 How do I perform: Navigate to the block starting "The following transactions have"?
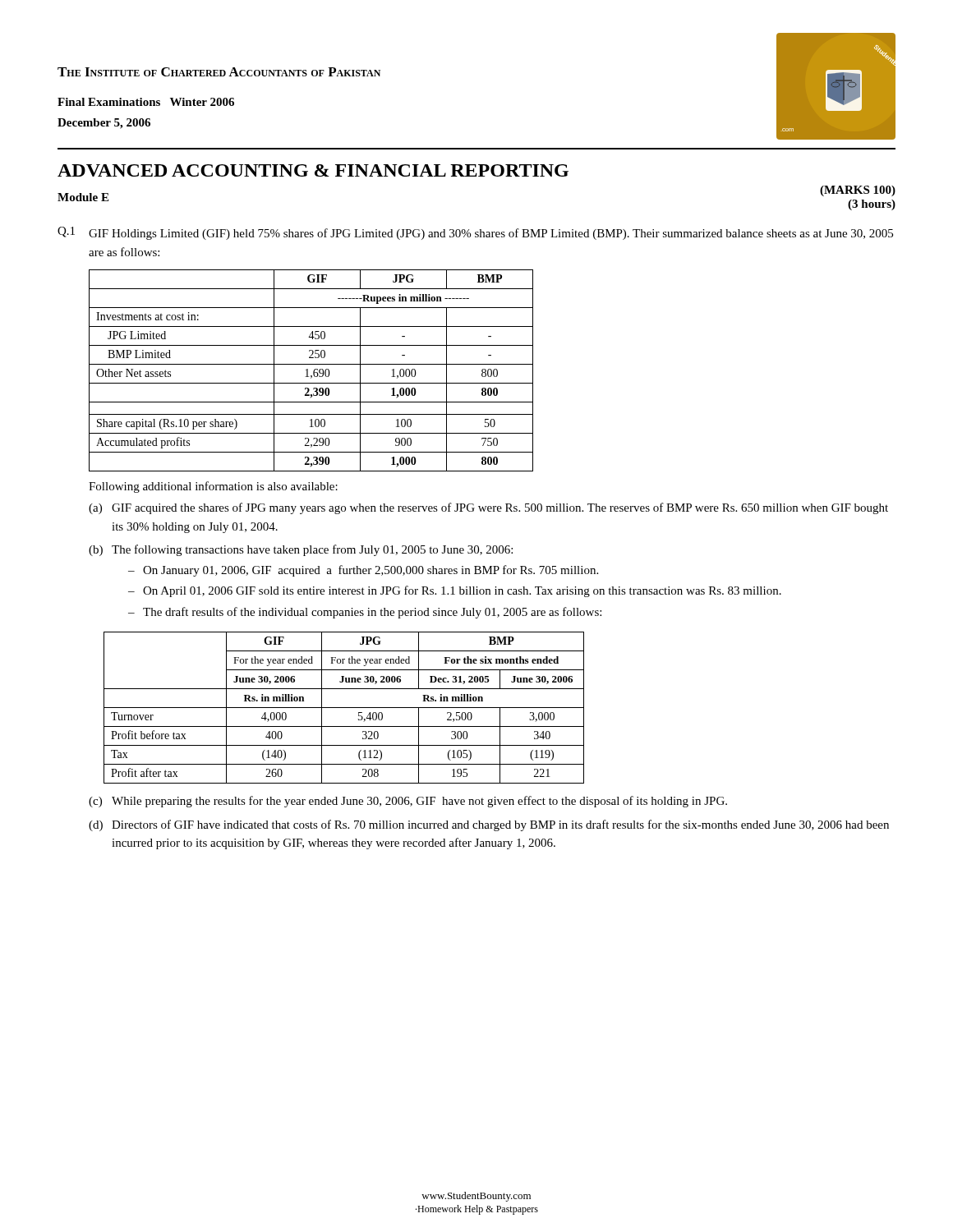pyautogui.click(x=504, y=582)
